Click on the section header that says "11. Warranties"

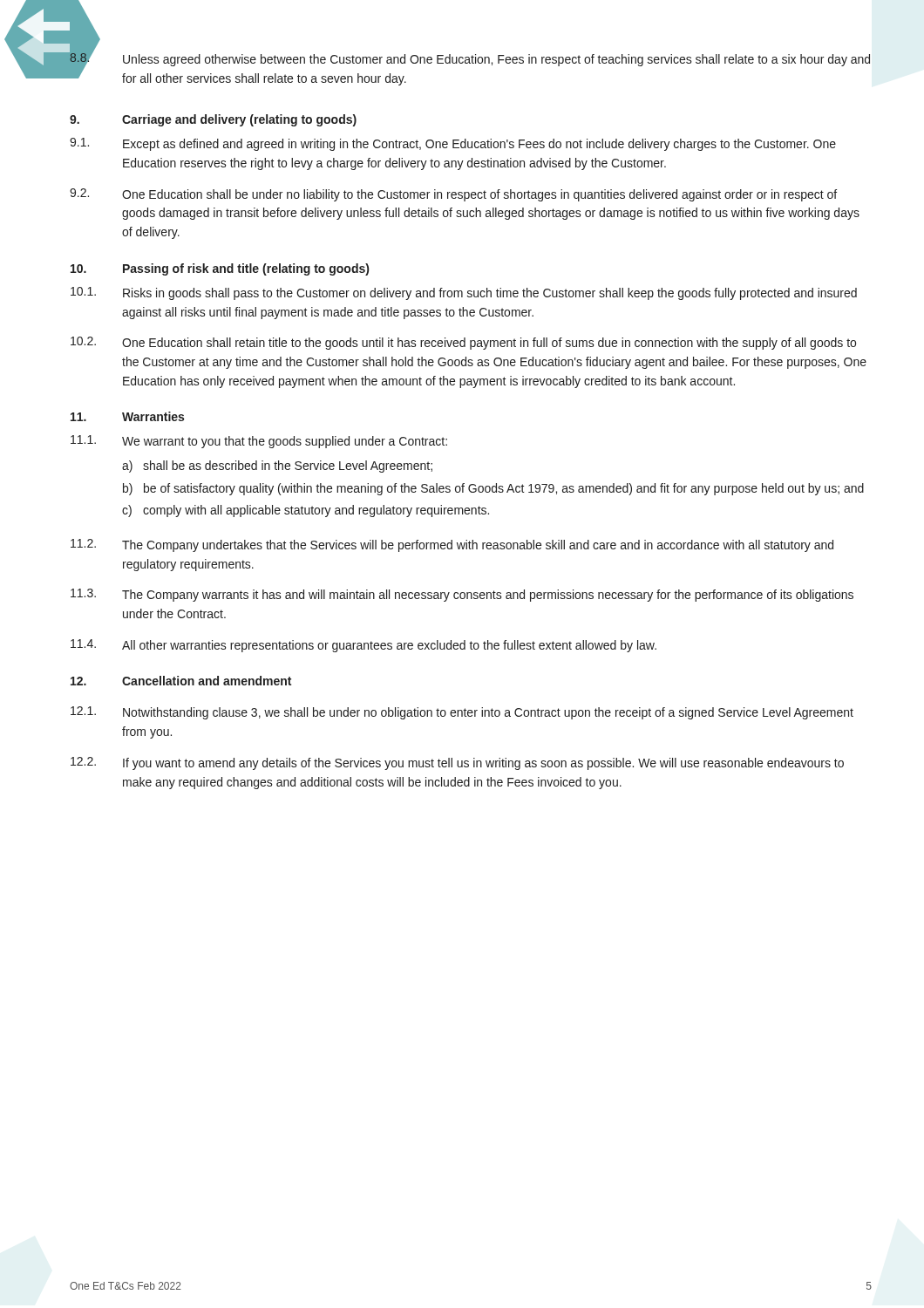click(x=127, y=417)
